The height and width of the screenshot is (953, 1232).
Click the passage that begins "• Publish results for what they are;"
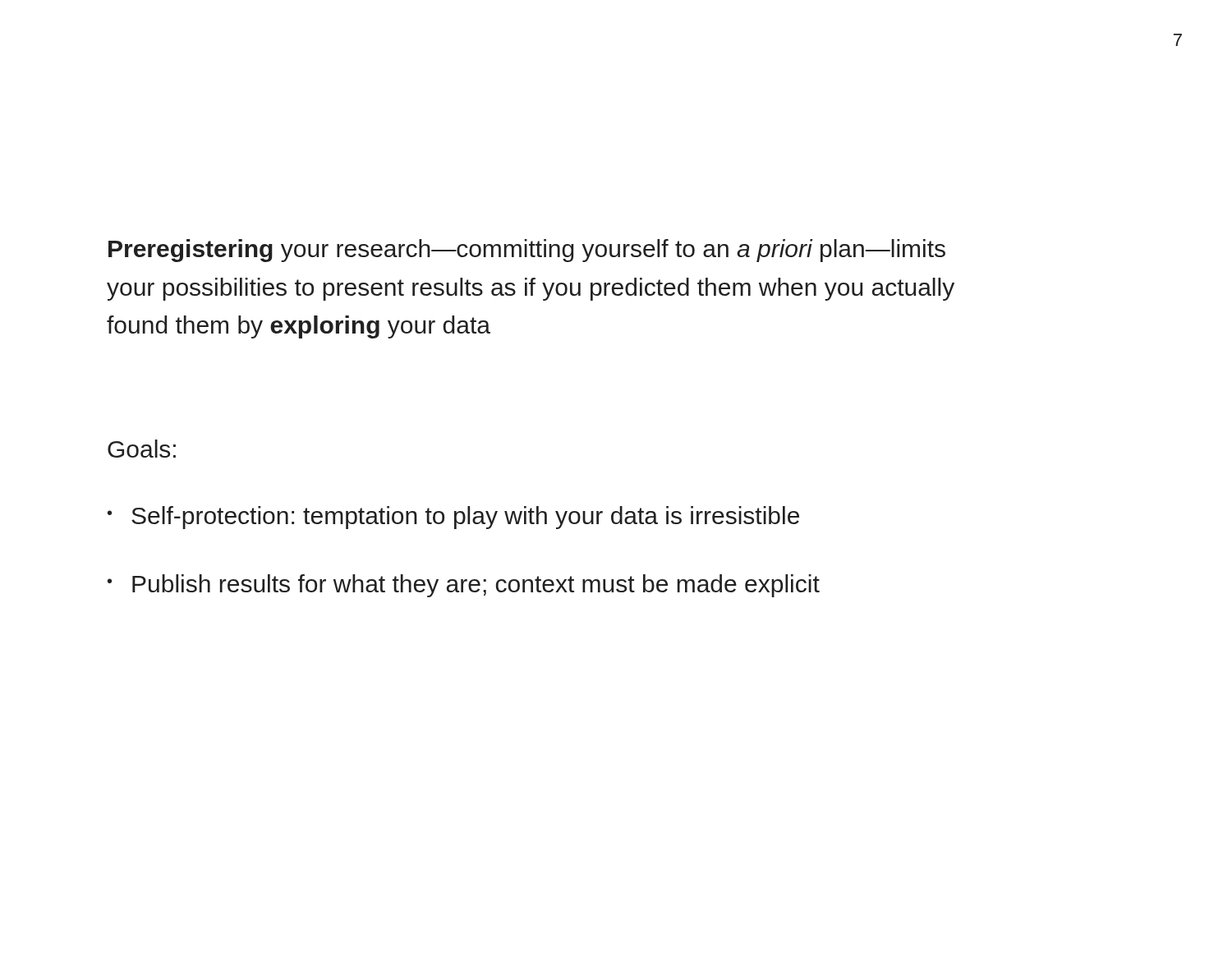coord(463,584)
